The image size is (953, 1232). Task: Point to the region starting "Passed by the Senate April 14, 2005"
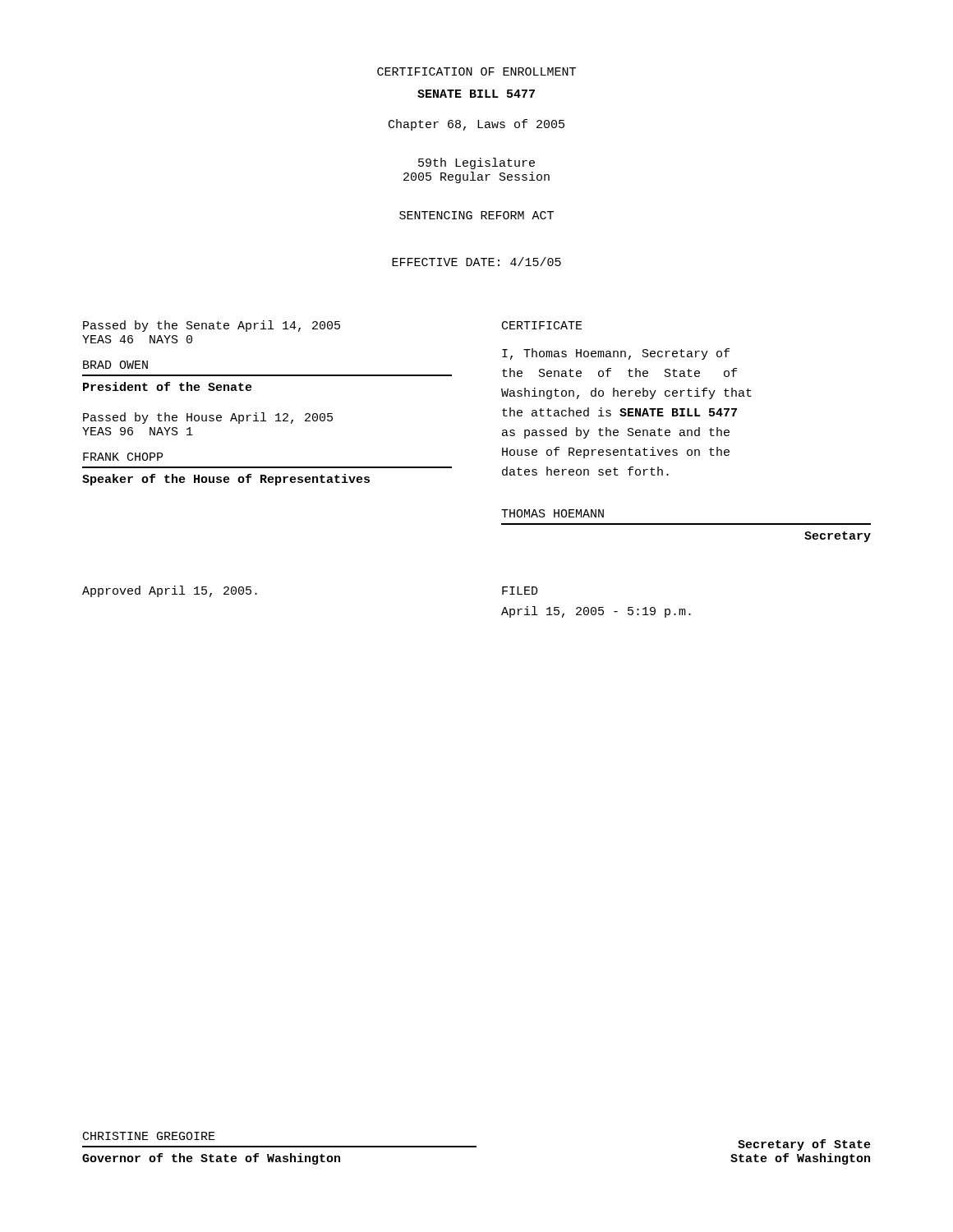tap(212, 333)
